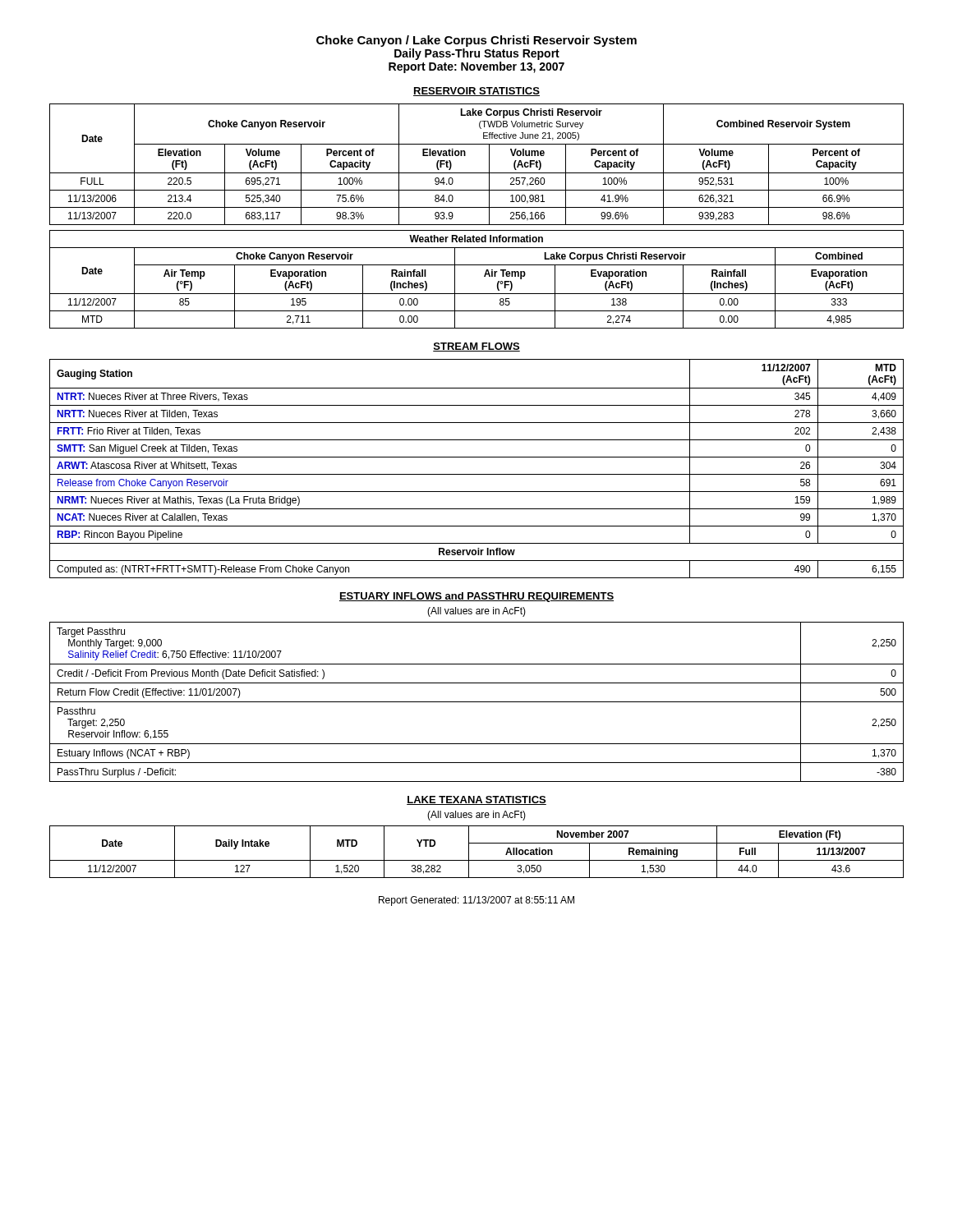Locate the table with the text "Gauging Station"
The width and height of the screenshot is (953, 1232).
point(476,469)
